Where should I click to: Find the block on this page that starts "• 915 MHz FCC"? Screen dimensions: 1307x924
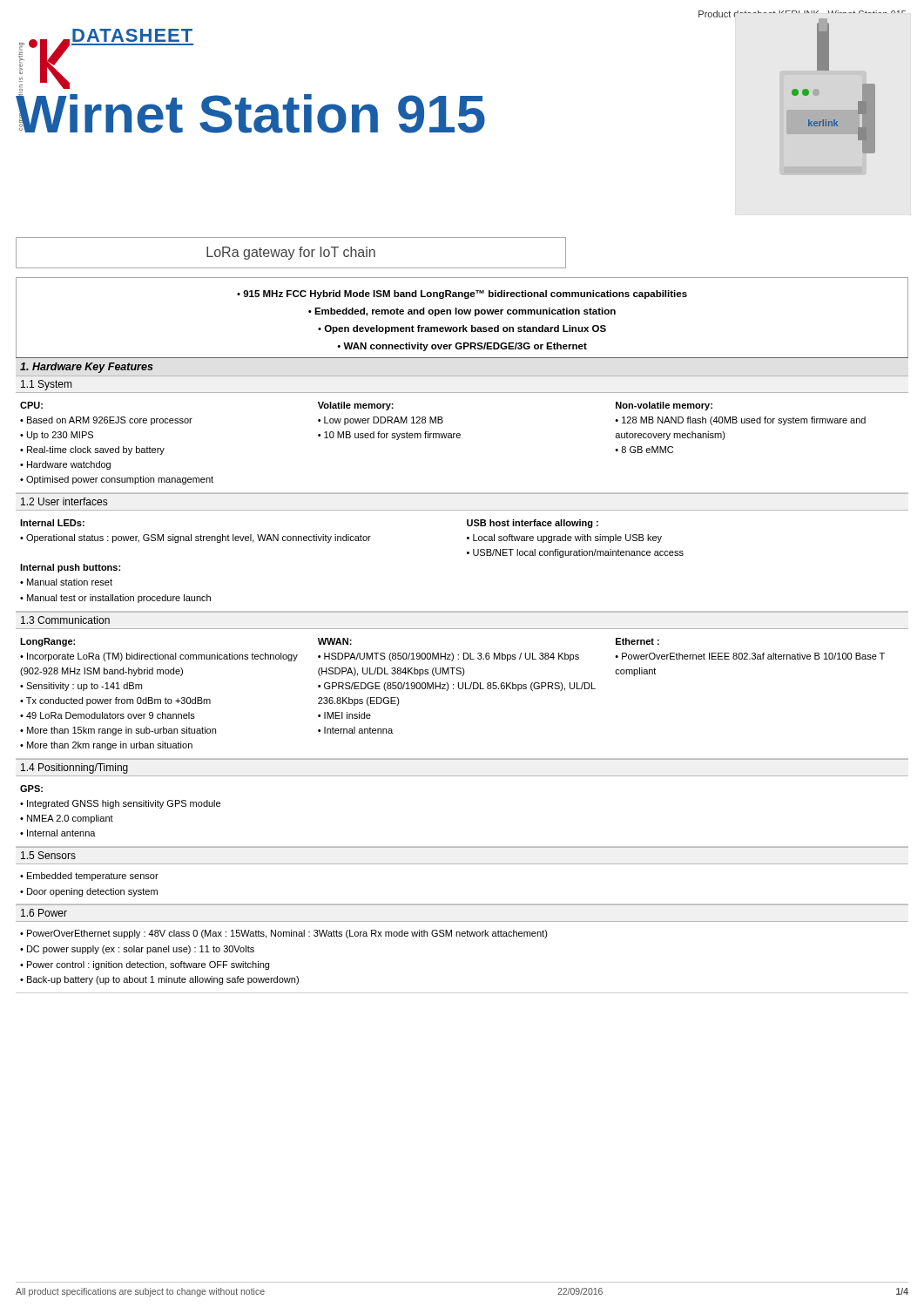(462, 320)
